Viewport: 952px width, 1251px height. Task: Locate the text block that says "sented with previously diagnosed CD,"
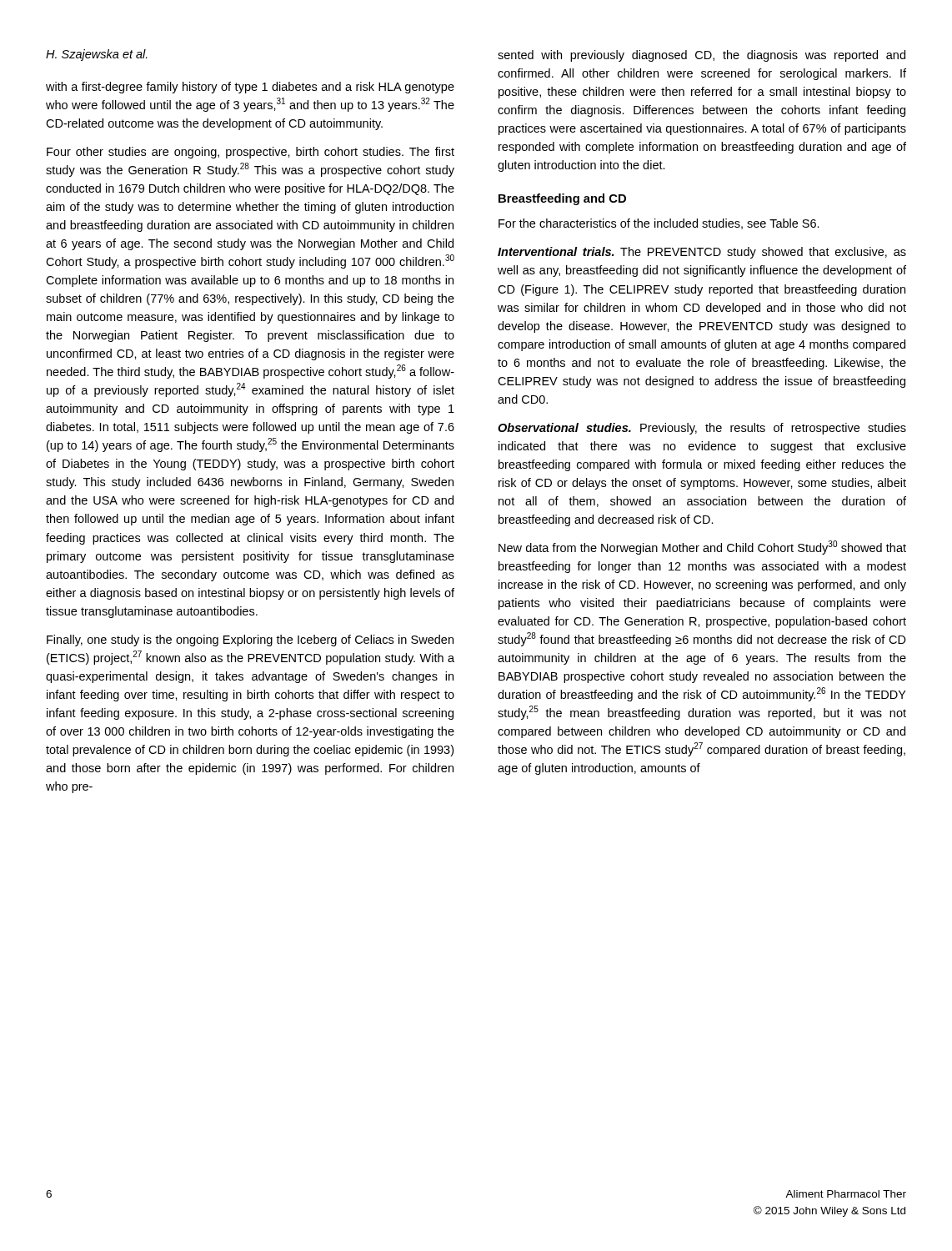pos(702,110)
